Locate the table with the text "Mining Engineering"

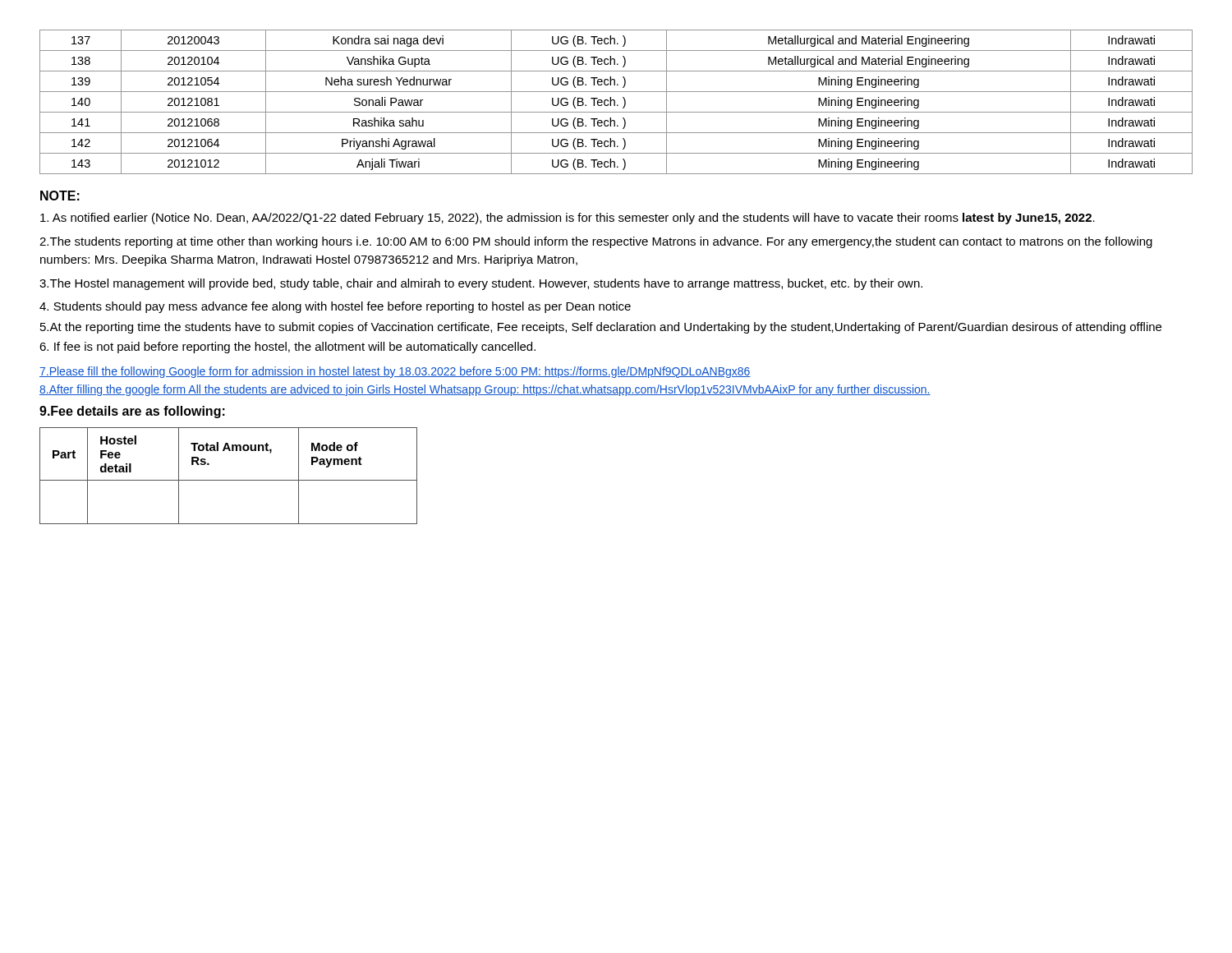pyautogui.click(x=616, y=102)
